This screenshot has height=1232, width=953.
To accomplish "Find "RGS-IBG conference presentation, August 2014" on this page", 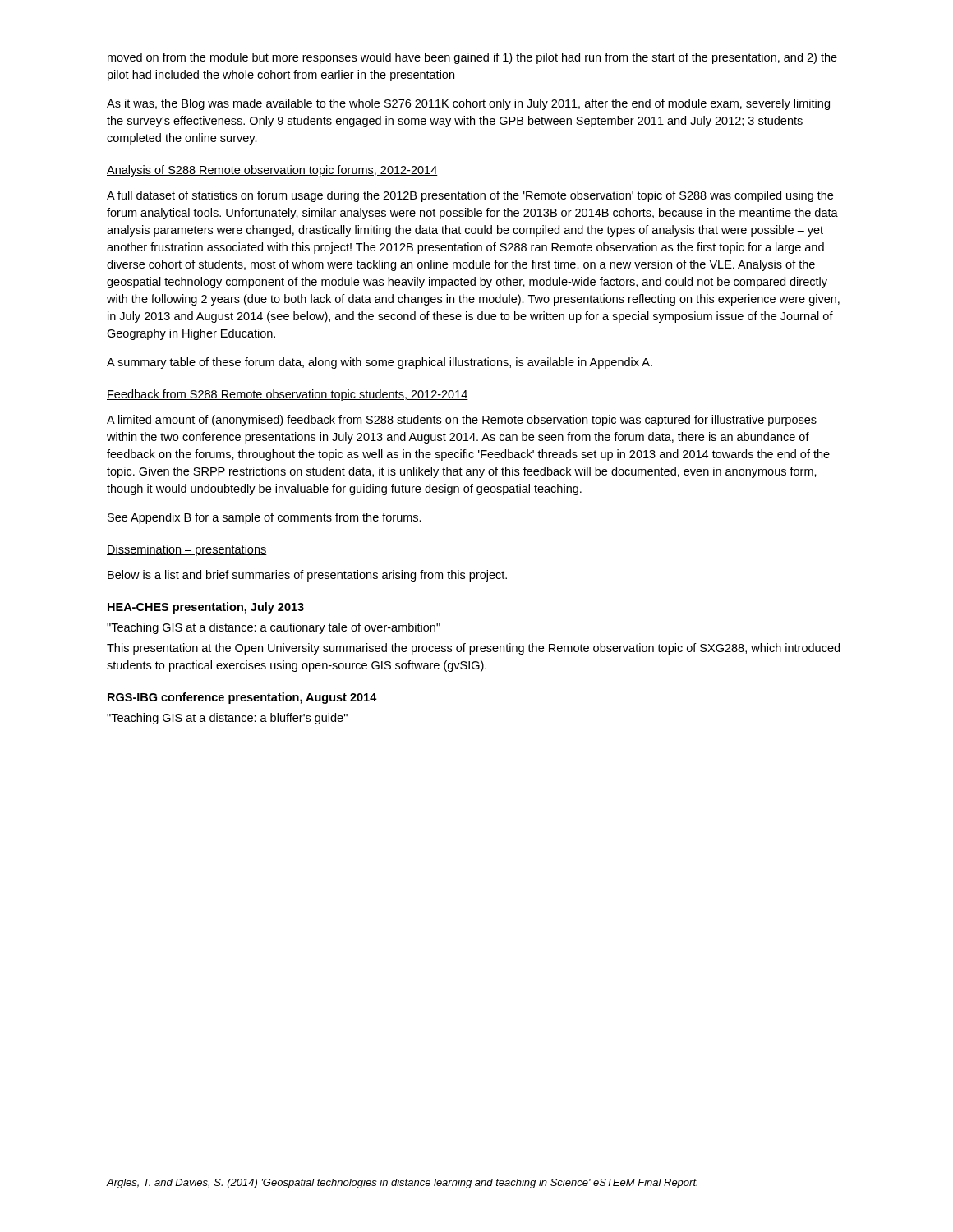I will point(242,698).
